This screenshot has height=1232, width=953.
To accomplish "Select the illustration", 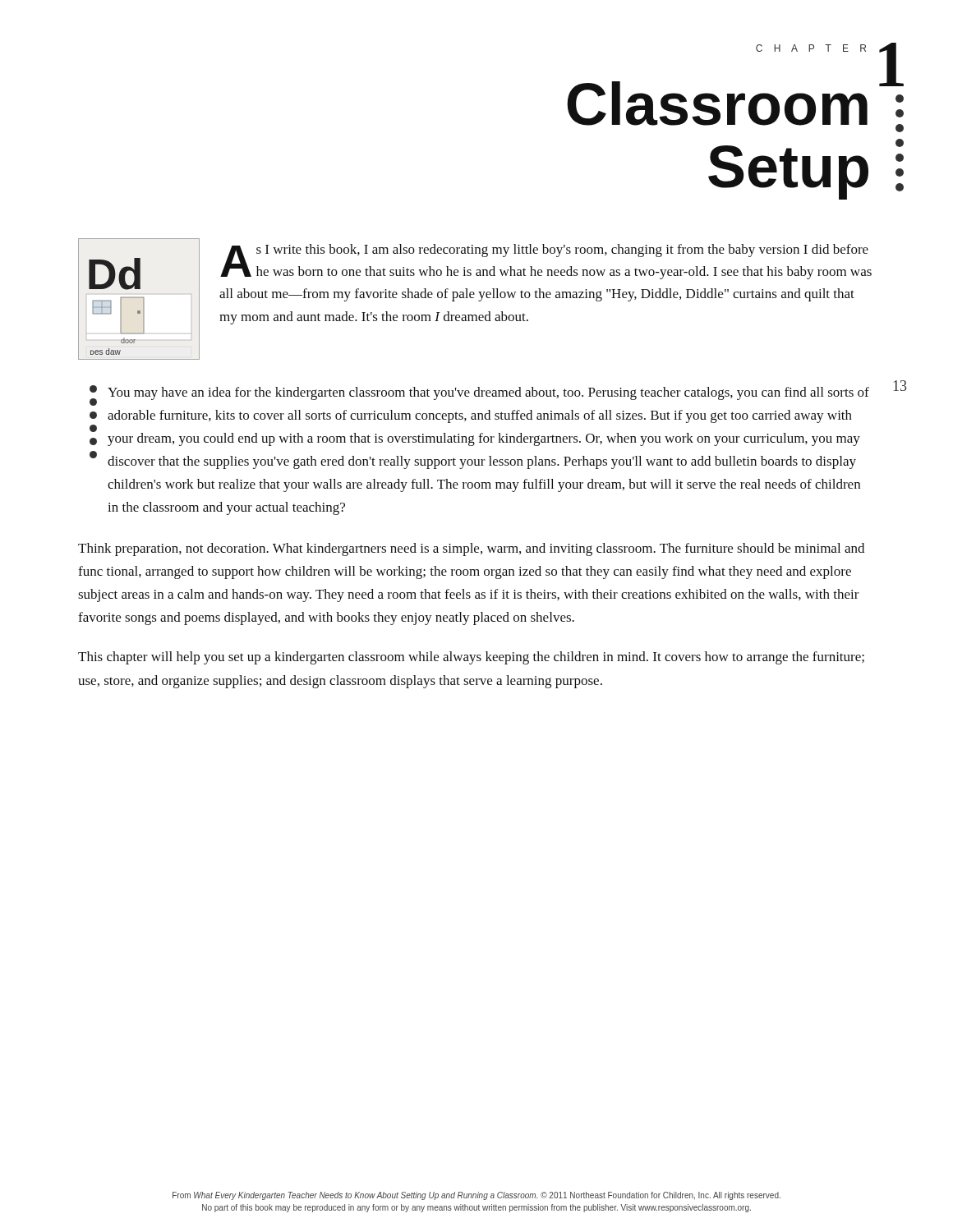I will [139, 301].
